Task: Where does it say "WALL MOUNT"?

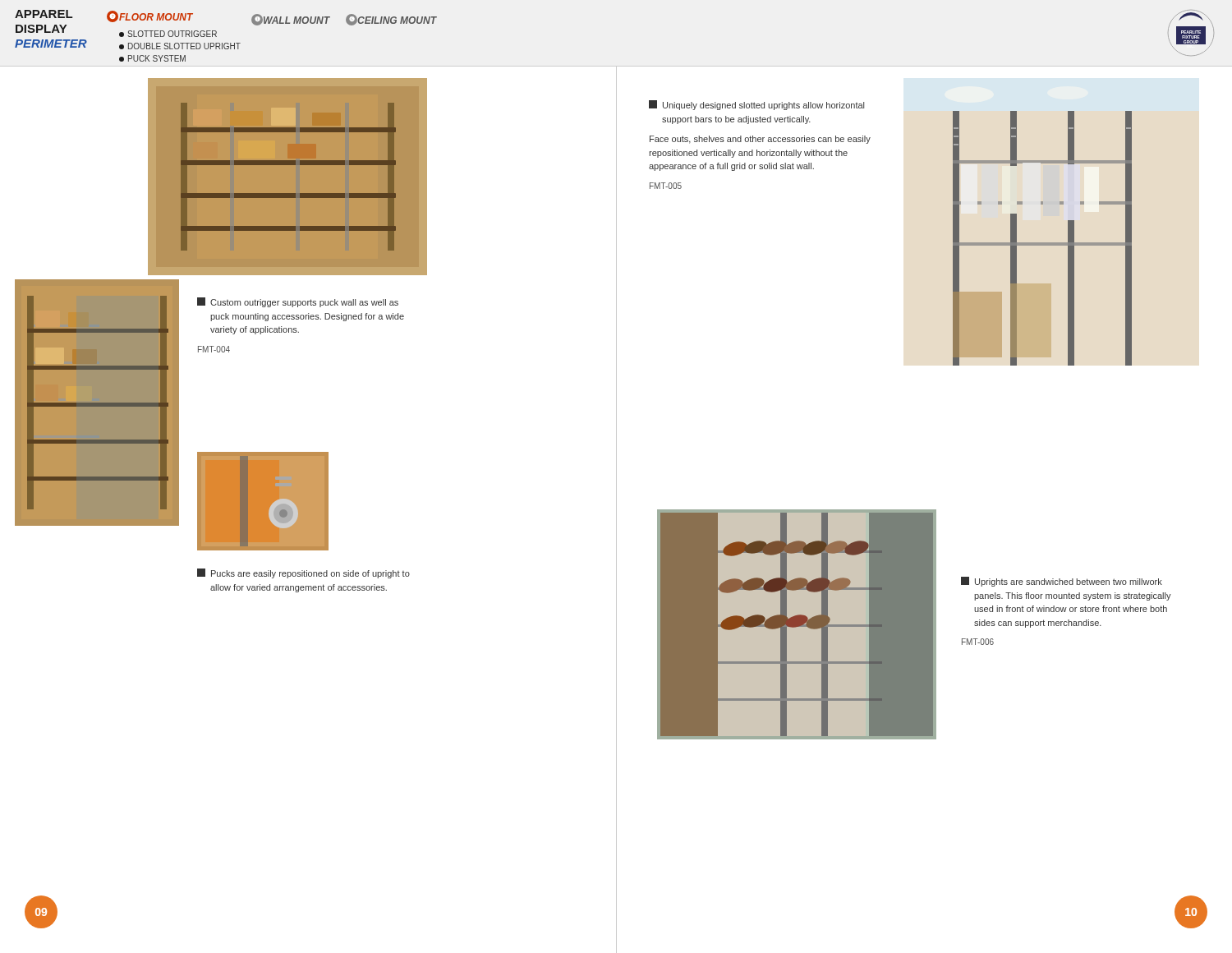Action: pyautogui.click(x=296, y=21)
